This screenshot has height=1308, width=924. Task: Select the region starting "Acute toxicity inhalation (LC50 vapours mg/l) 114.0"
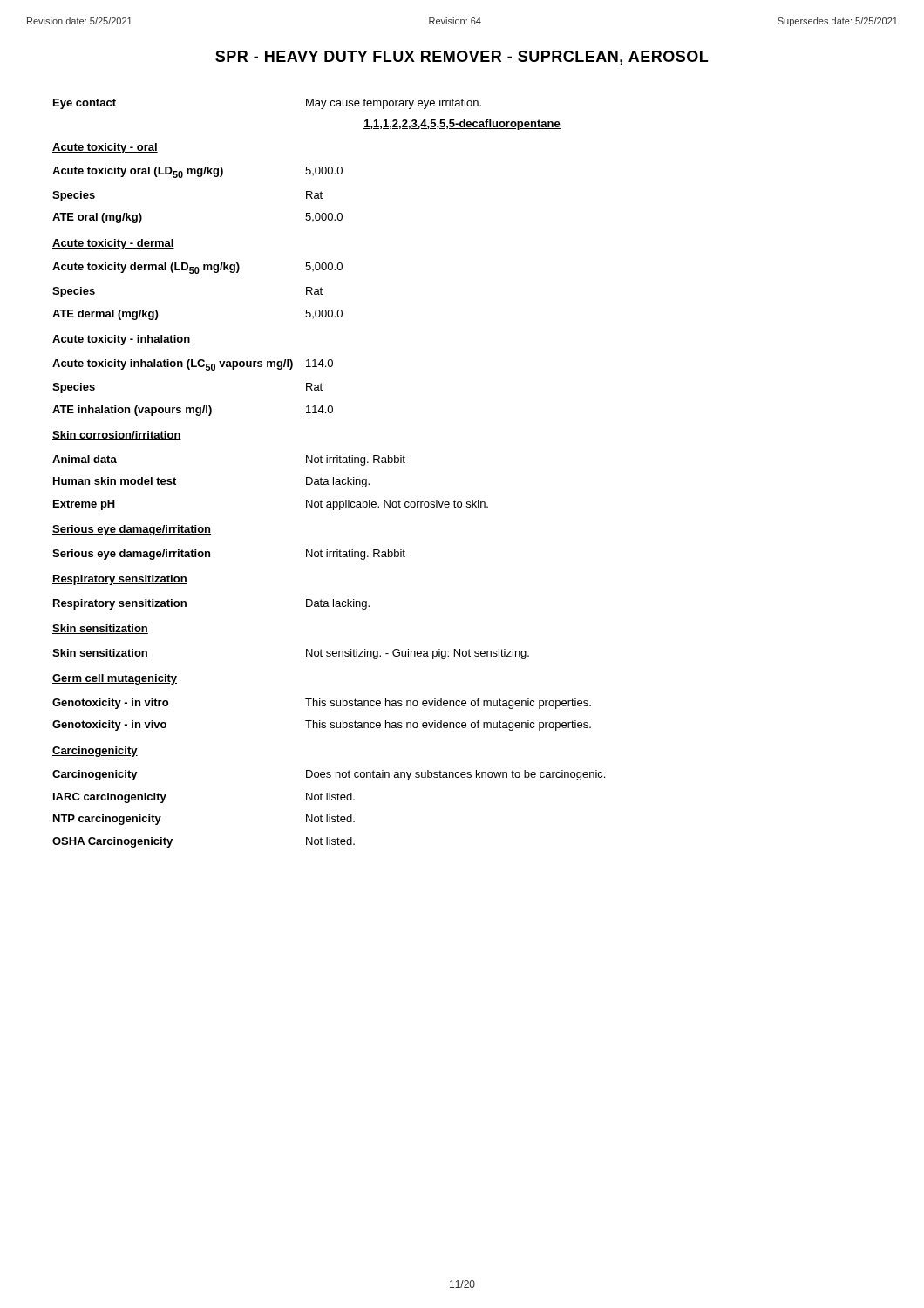[193, 365]
